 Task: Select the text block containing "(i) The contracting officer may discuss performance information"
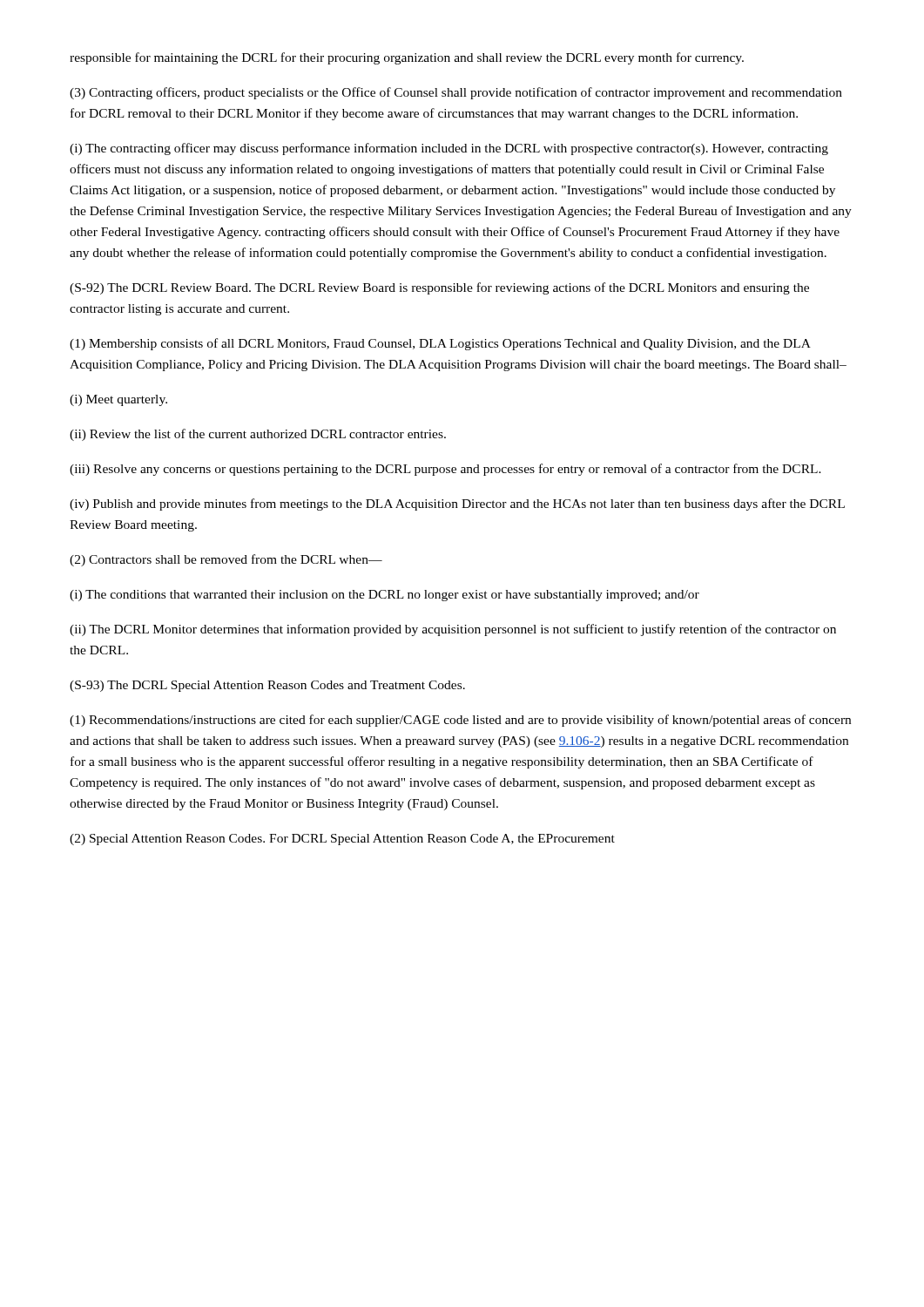[x=461, y=200]
